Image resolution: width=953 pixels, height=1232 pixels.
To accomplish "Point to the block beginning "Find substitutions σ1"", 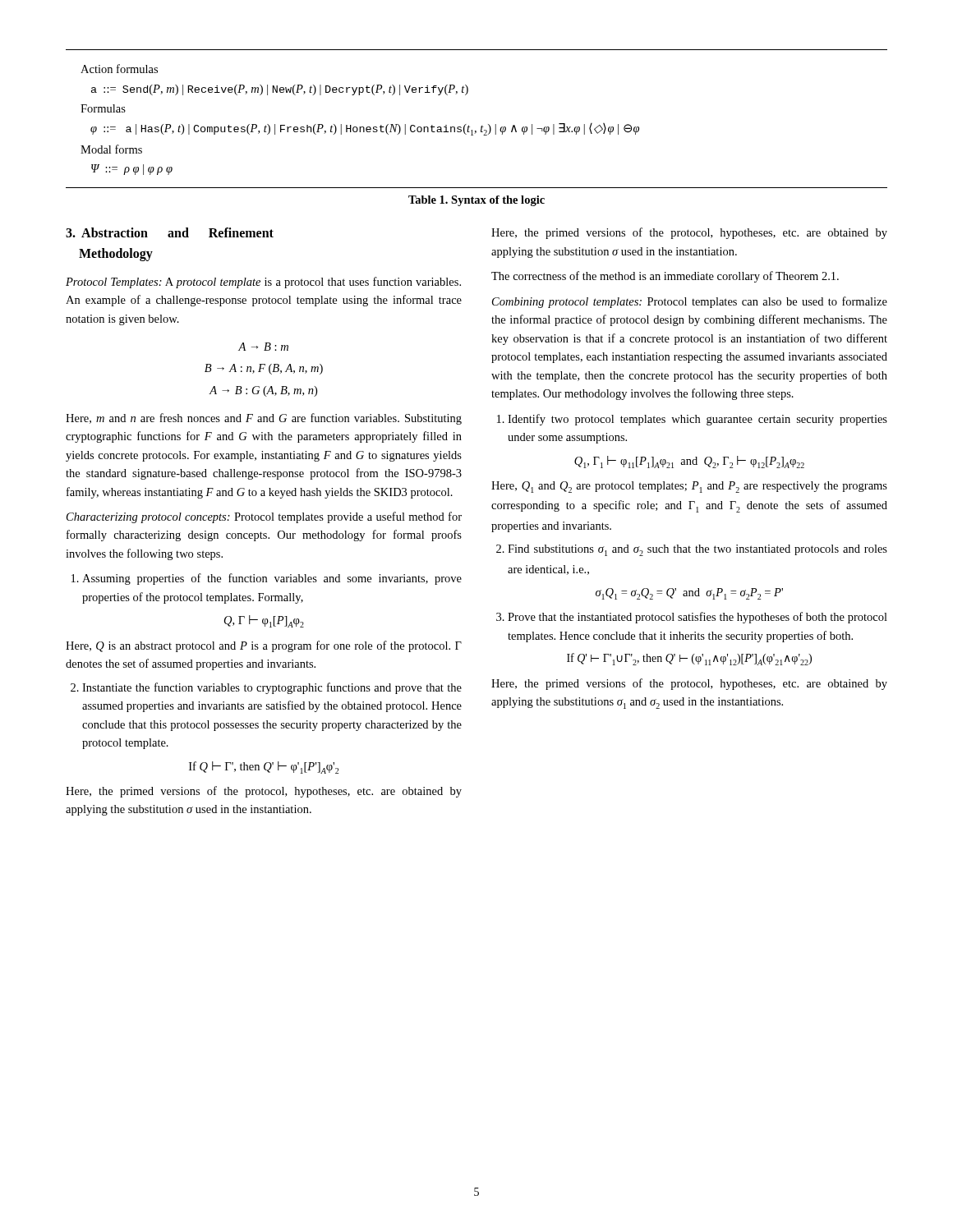I will [692, 550].
